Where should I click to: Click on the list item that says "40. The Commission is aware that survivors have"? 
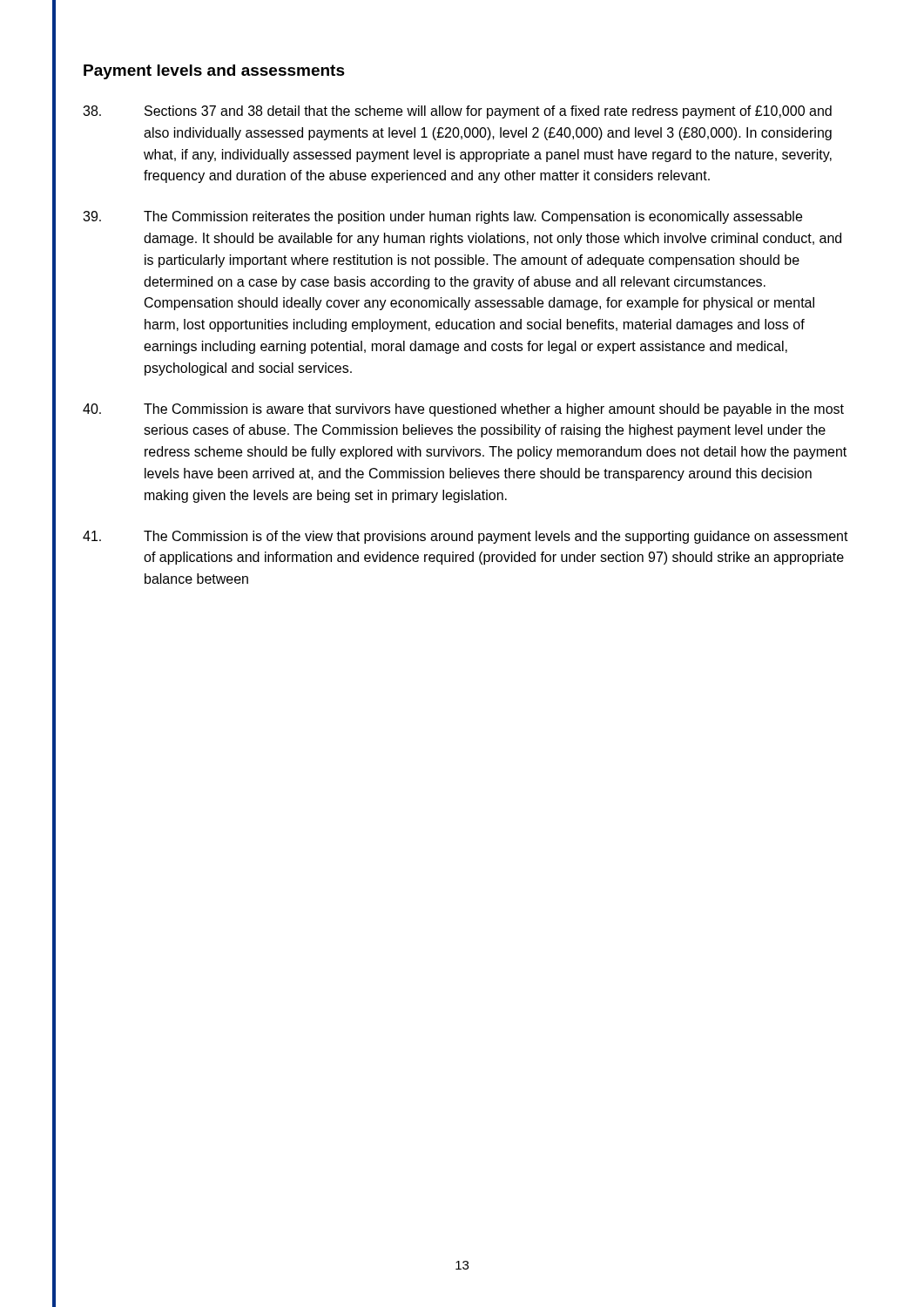466,453
